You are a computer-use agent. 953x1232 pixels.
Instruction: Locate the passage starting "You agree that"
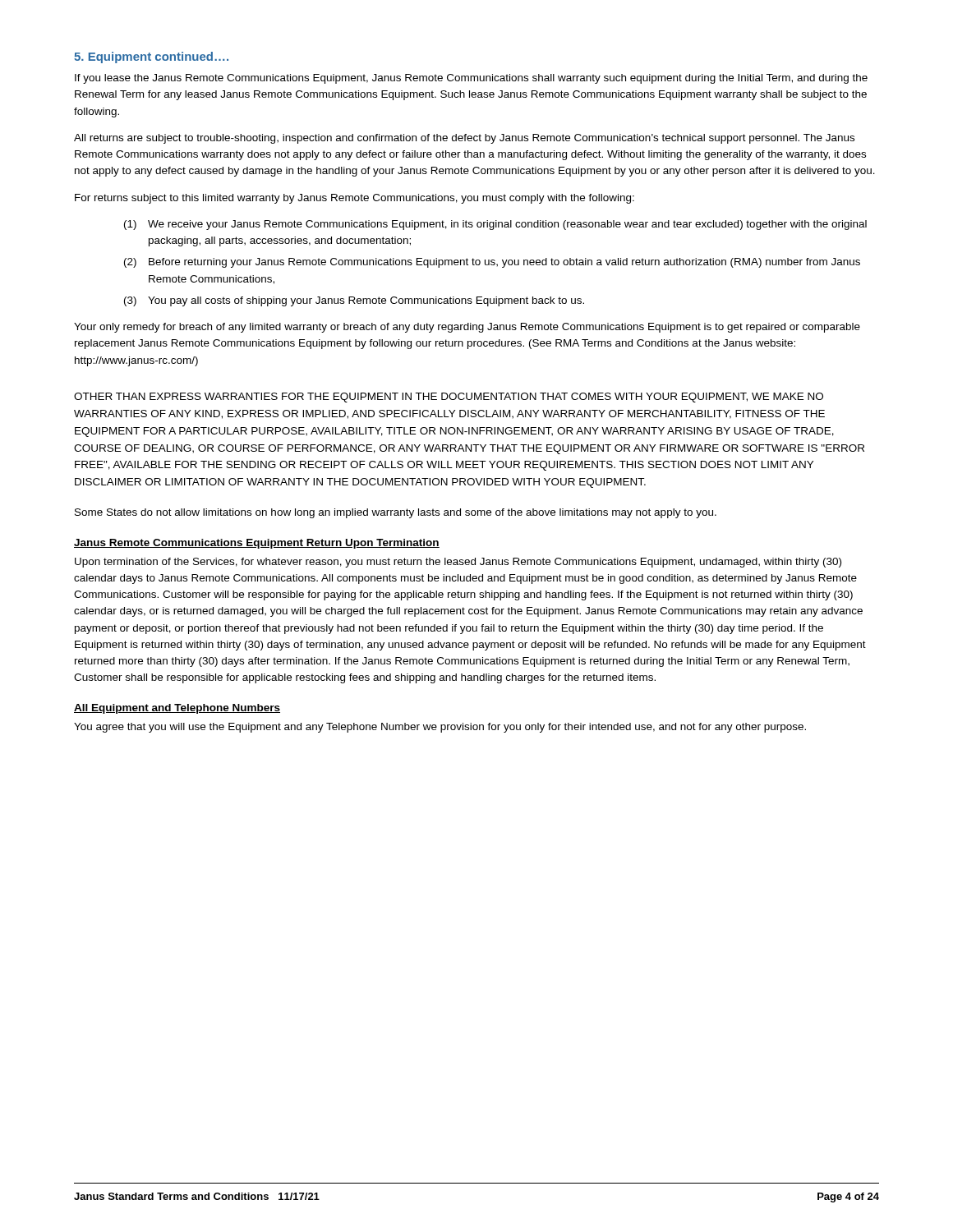(440, 726)
